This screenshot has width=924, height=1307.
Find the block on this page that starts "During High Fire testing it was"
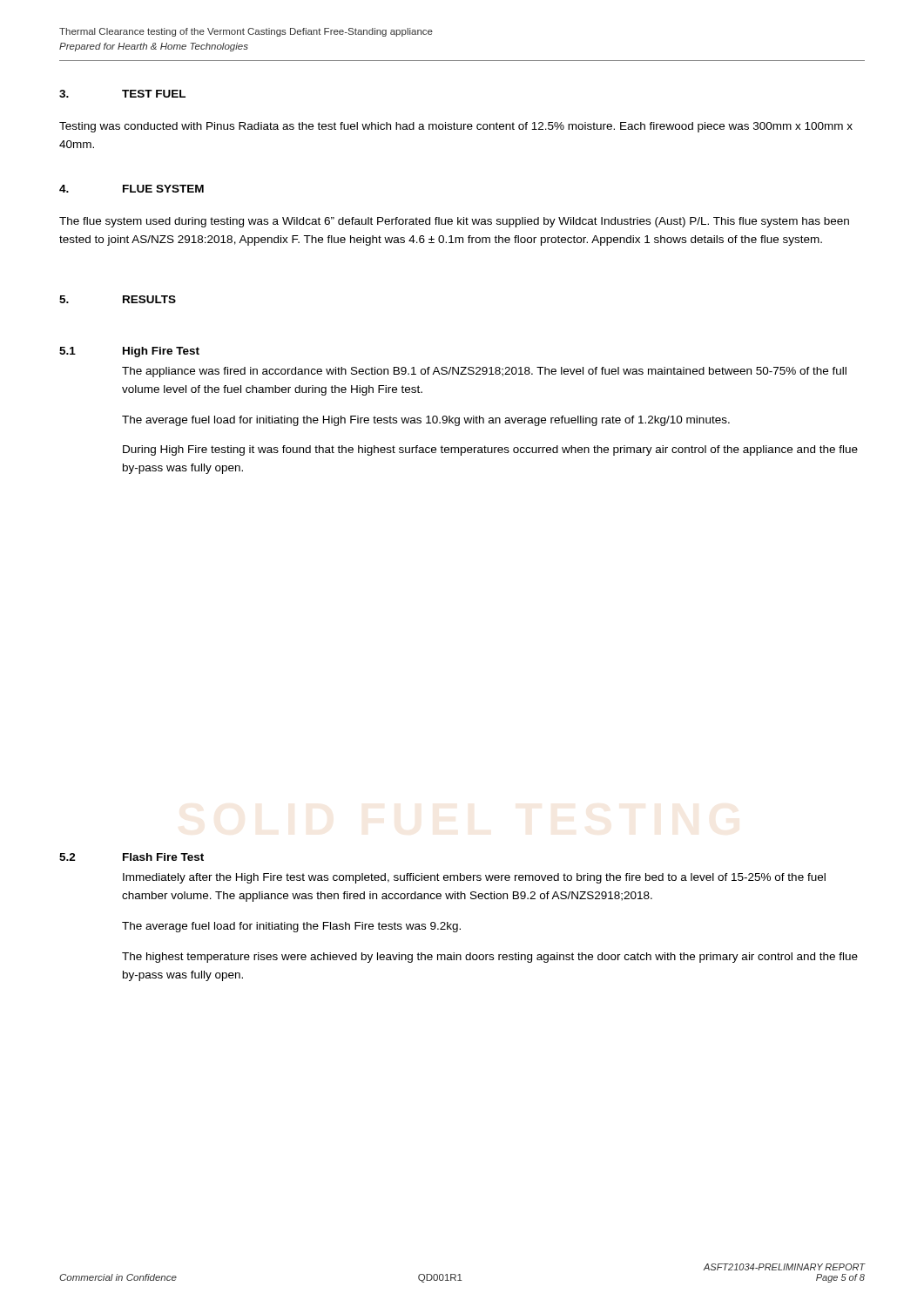(x=490, y=459)
